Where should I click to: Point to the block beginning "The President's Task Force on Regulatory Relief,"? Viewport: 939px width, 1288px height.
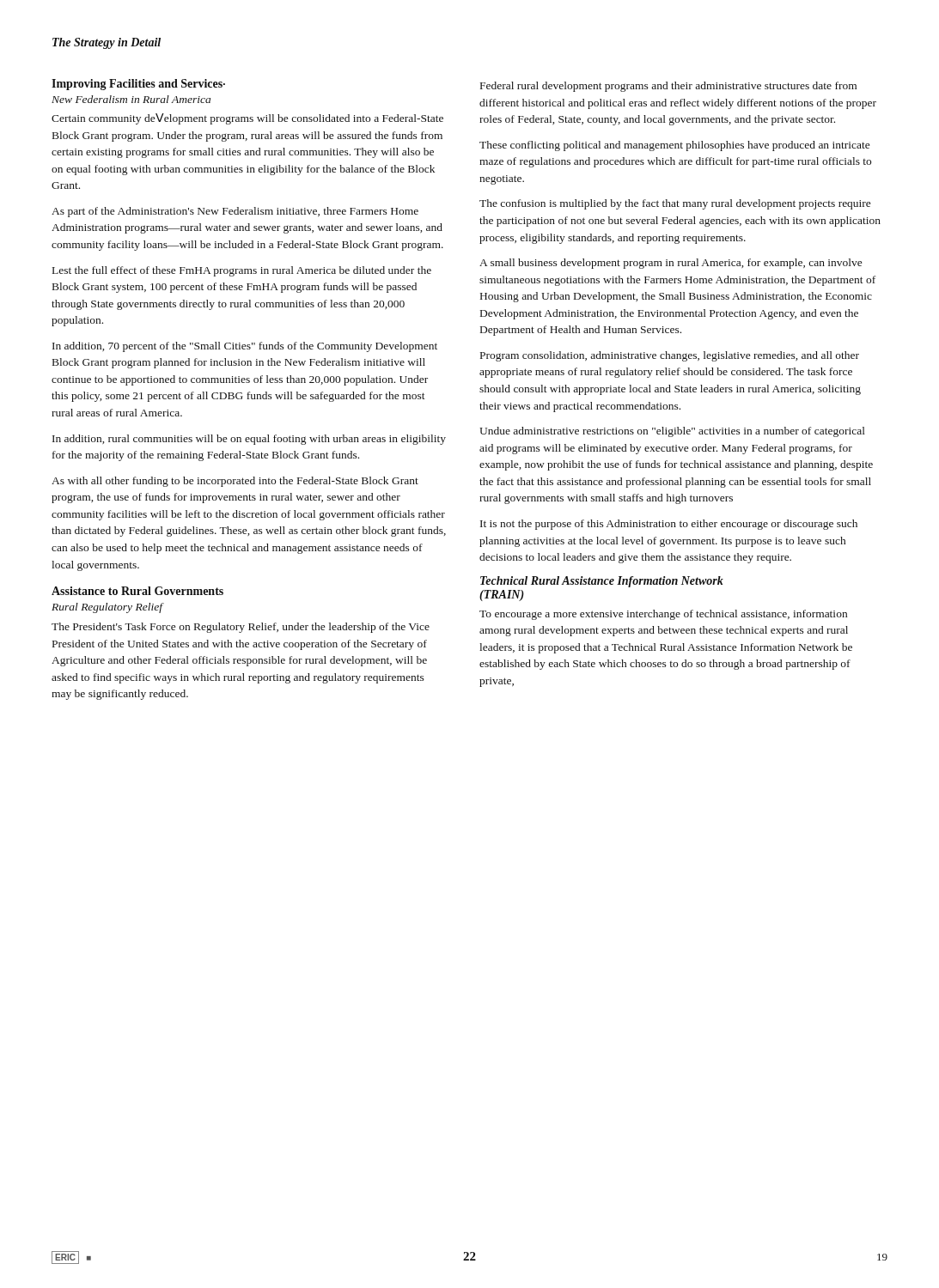(x=249, y=660)
